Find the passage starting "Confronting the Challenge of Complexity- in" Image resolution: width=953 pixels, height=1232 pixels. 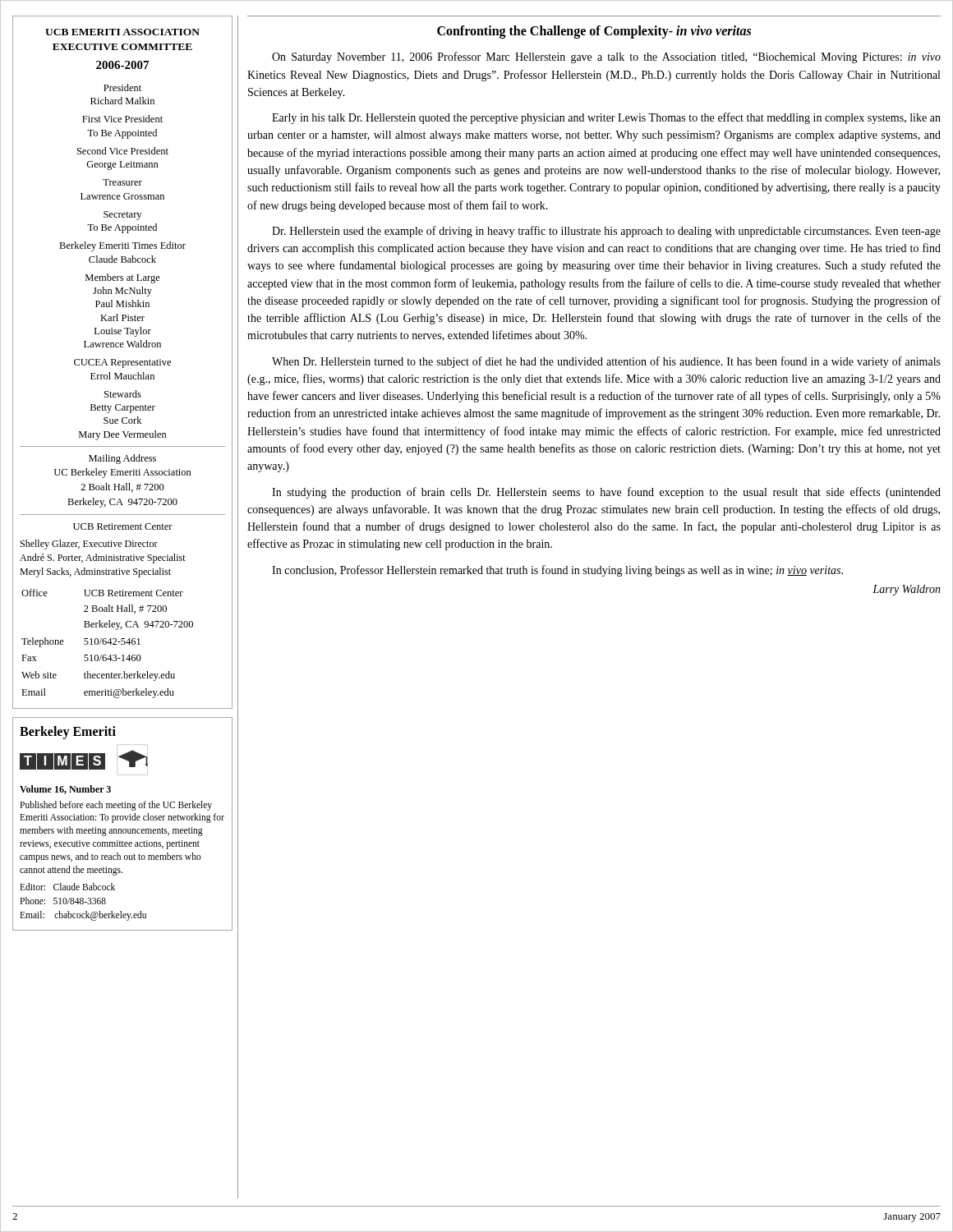point(594,31)
